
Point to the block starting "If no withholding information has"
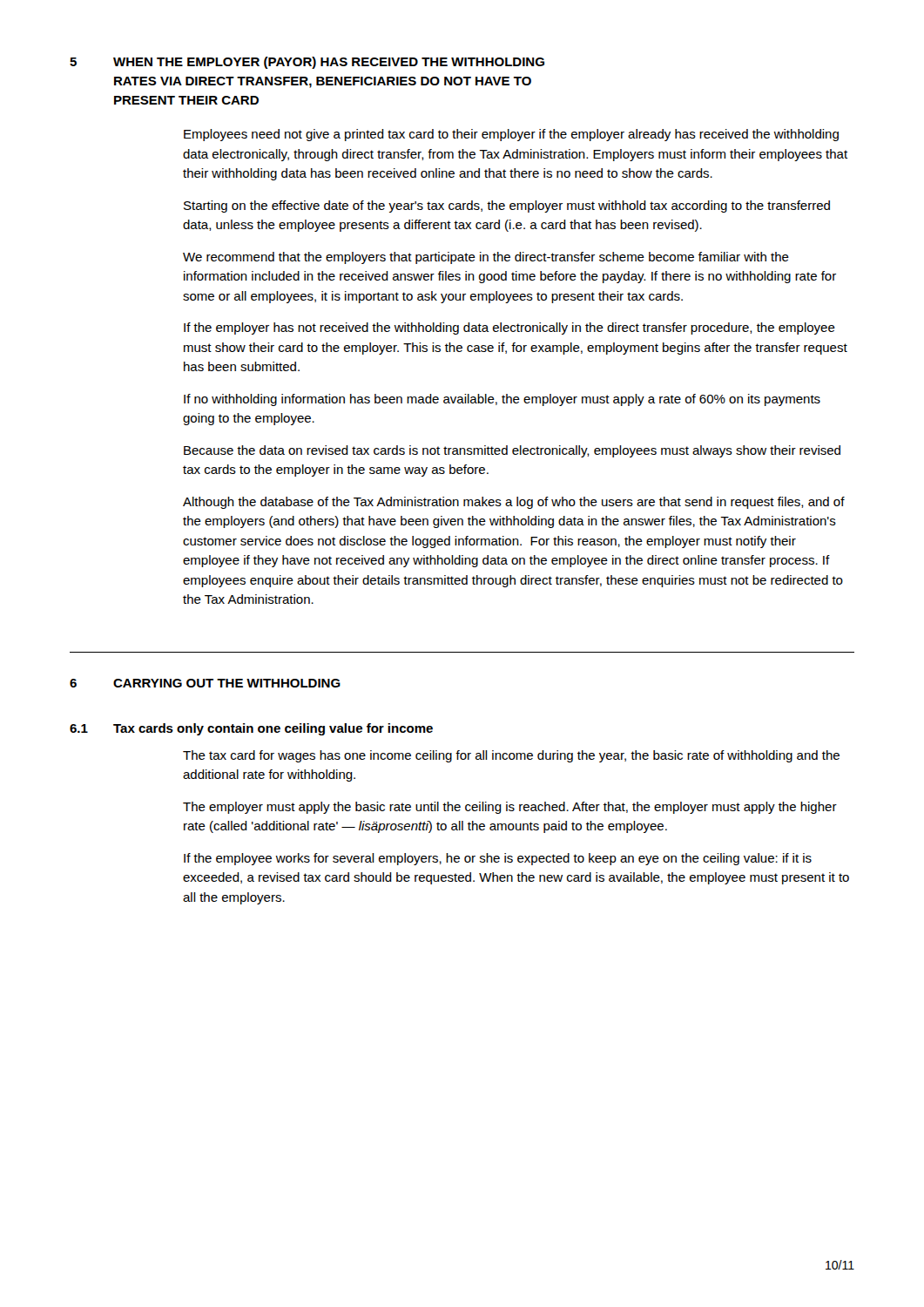[502, 408]
